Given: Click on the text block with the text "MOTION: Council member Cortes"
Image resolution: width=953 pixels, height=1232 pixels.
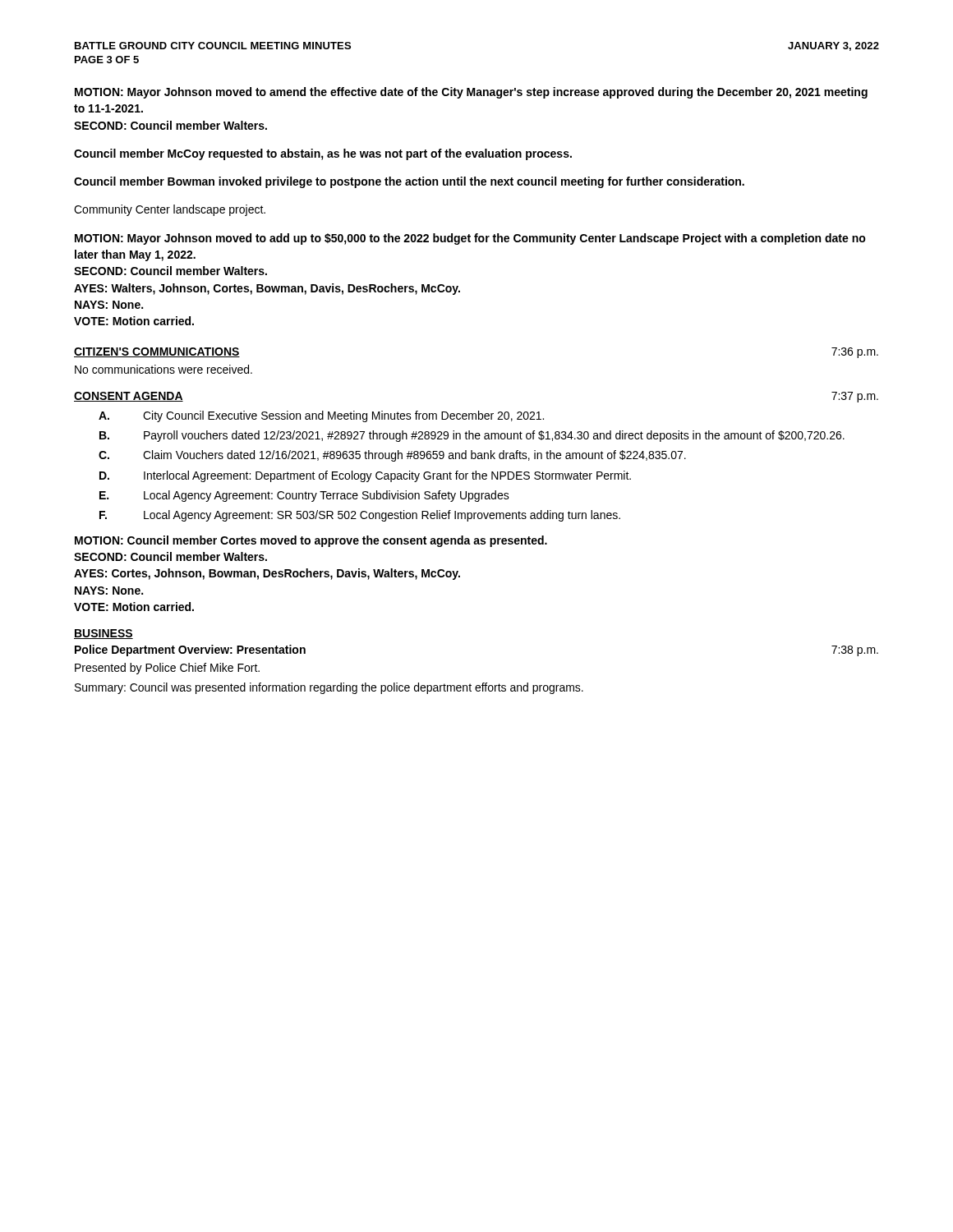Looking at the screenshot, I should [x=311, y=573].
